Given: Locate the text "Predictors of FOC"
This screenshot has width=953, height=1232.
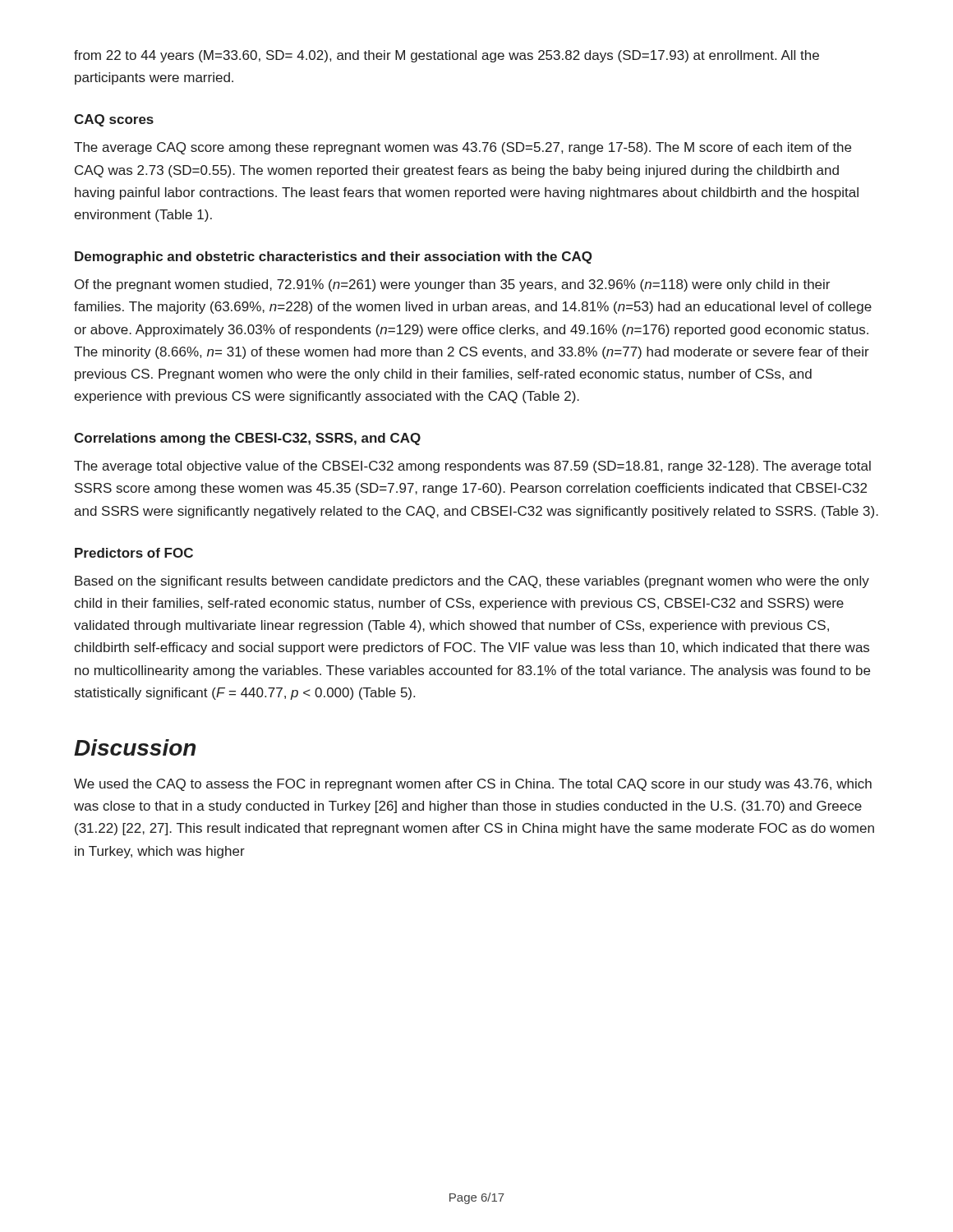Looking at the screenshot, I should click(134, 553).
